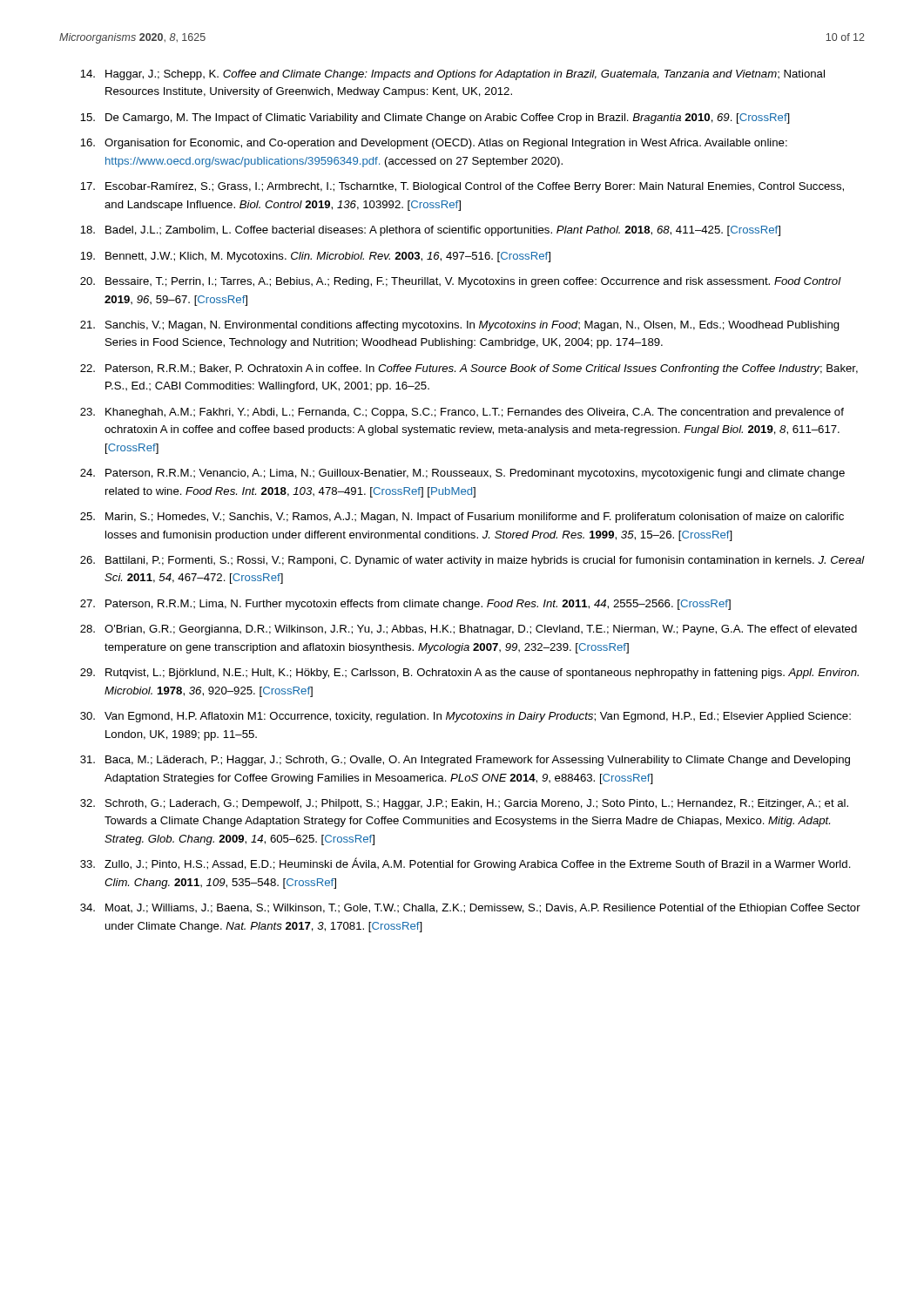Select the passage starting "26. Battilani, P.; Formenti, S.; Rossi,"
This screenshot has height=1307, width=924.
click(462, 569)
